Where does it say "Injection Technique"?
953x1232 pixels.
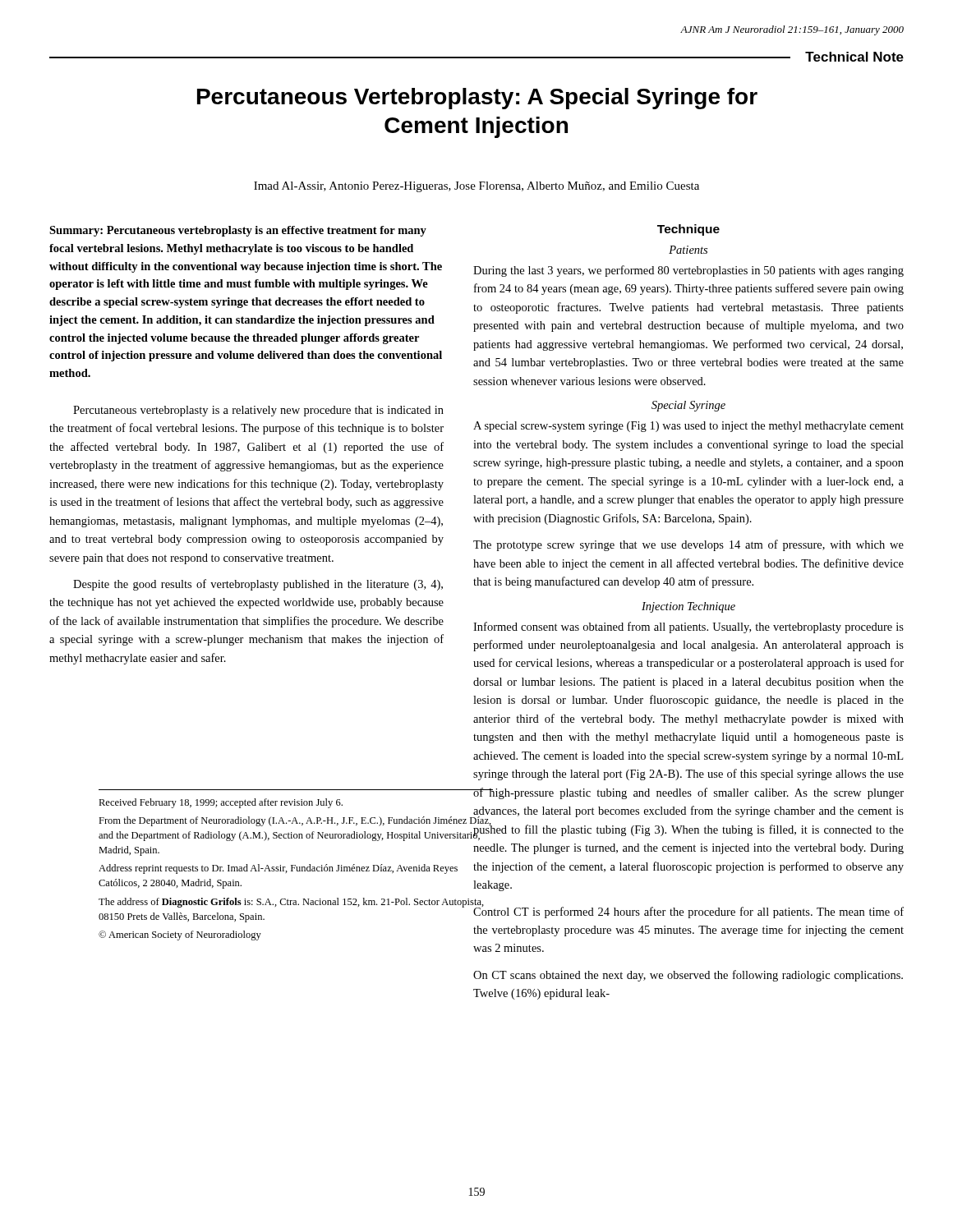click(688, 606)
